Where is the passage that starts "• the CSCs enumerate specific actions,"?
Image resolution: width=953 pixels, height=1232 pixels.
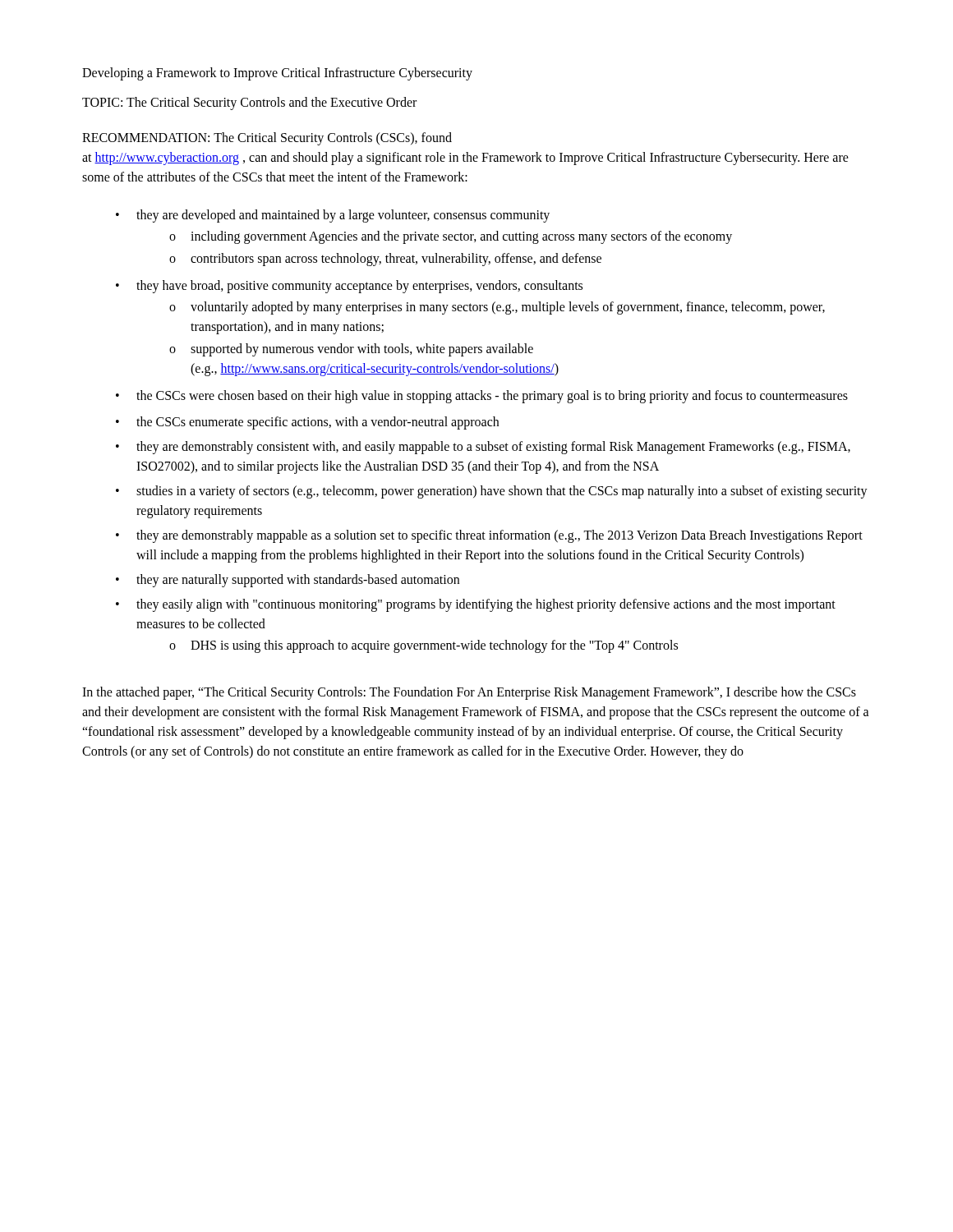click(493, 422)
